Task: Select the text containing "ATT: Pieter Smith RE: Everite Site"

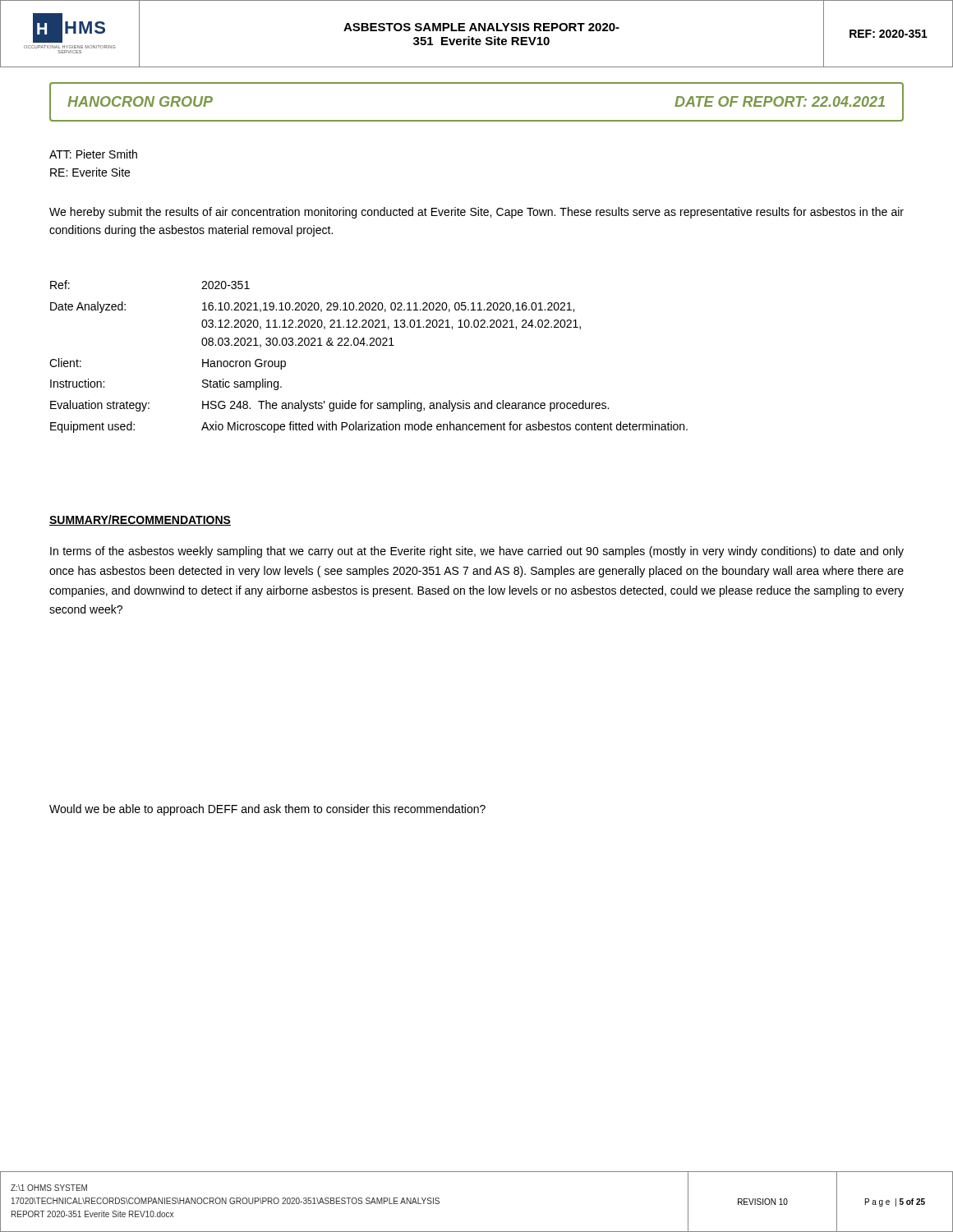Action: pyautogui.click(x=94, y=164)
